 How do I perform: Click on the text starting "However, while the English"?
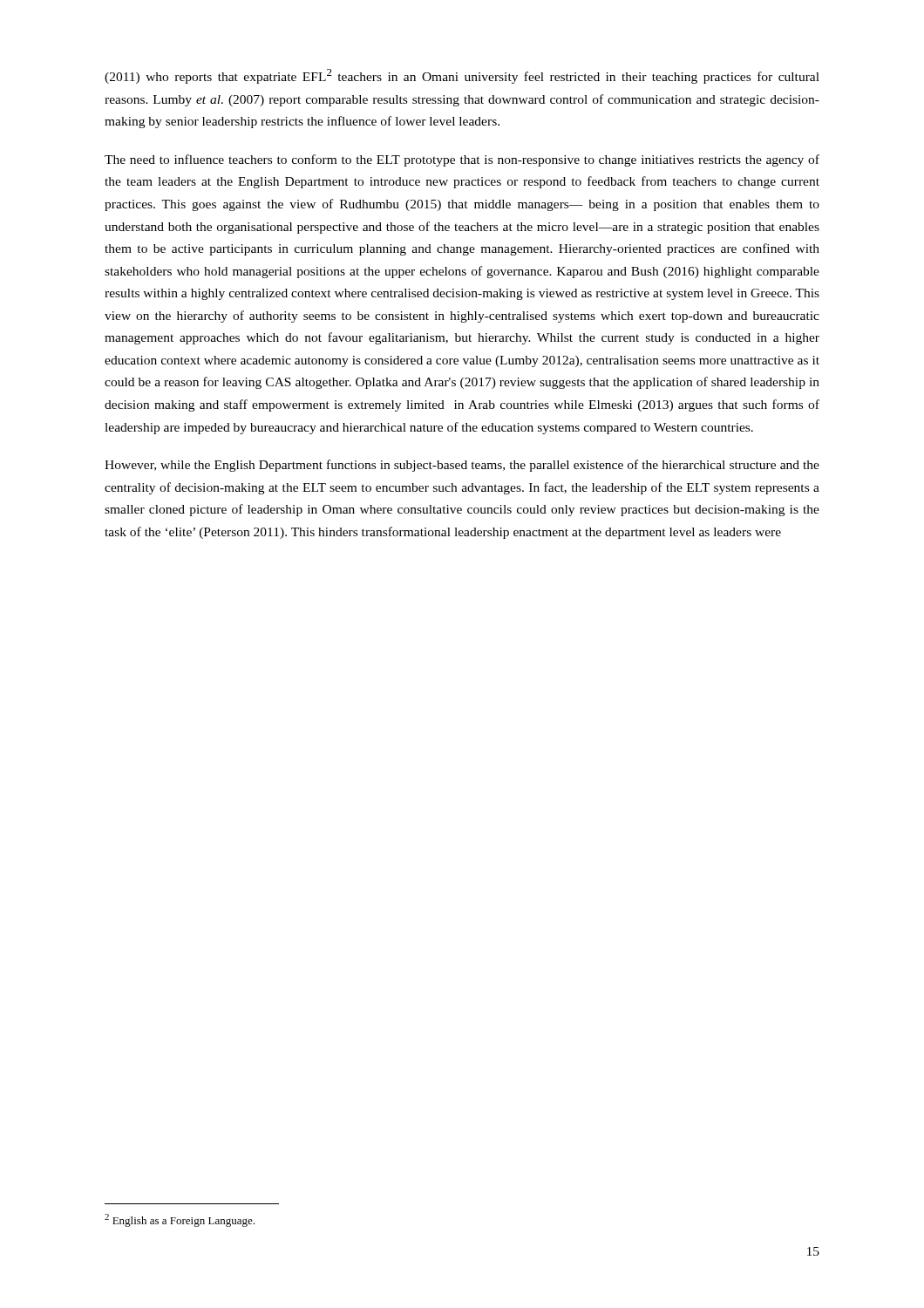[x=462, y=498]
